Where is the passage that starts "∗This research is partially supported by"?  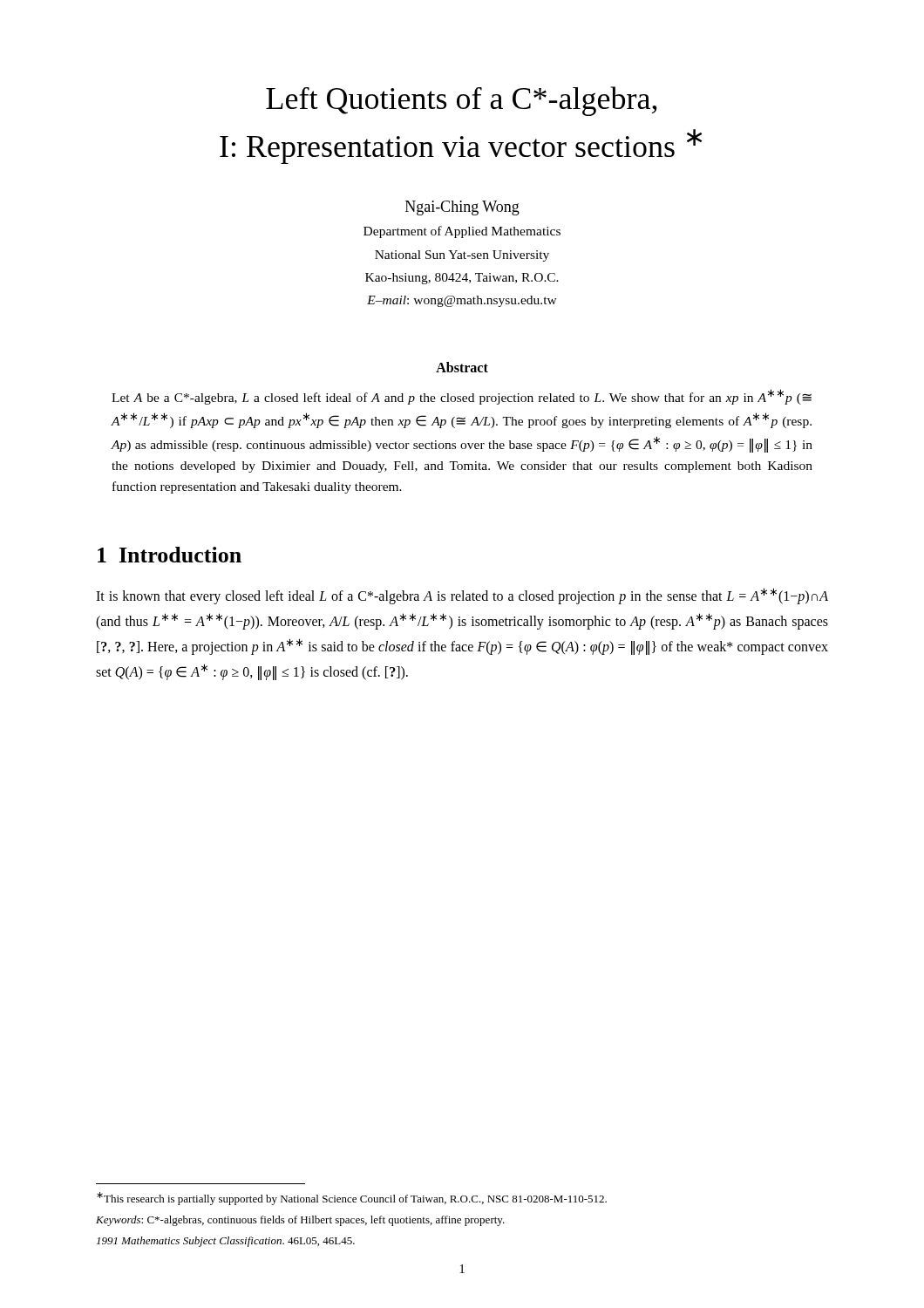coord(352,1198)
